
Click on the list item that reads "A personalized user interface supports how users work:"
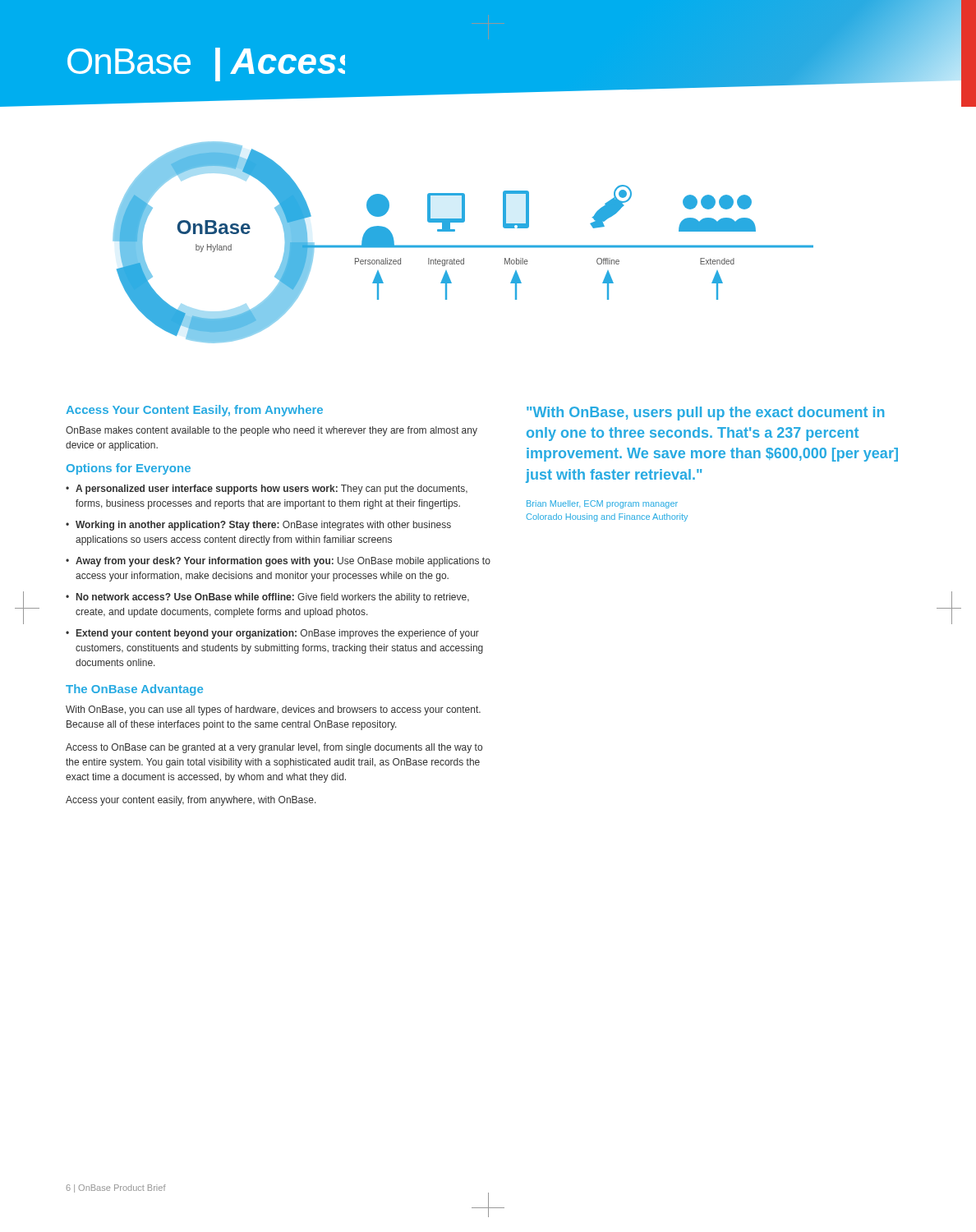279,496
